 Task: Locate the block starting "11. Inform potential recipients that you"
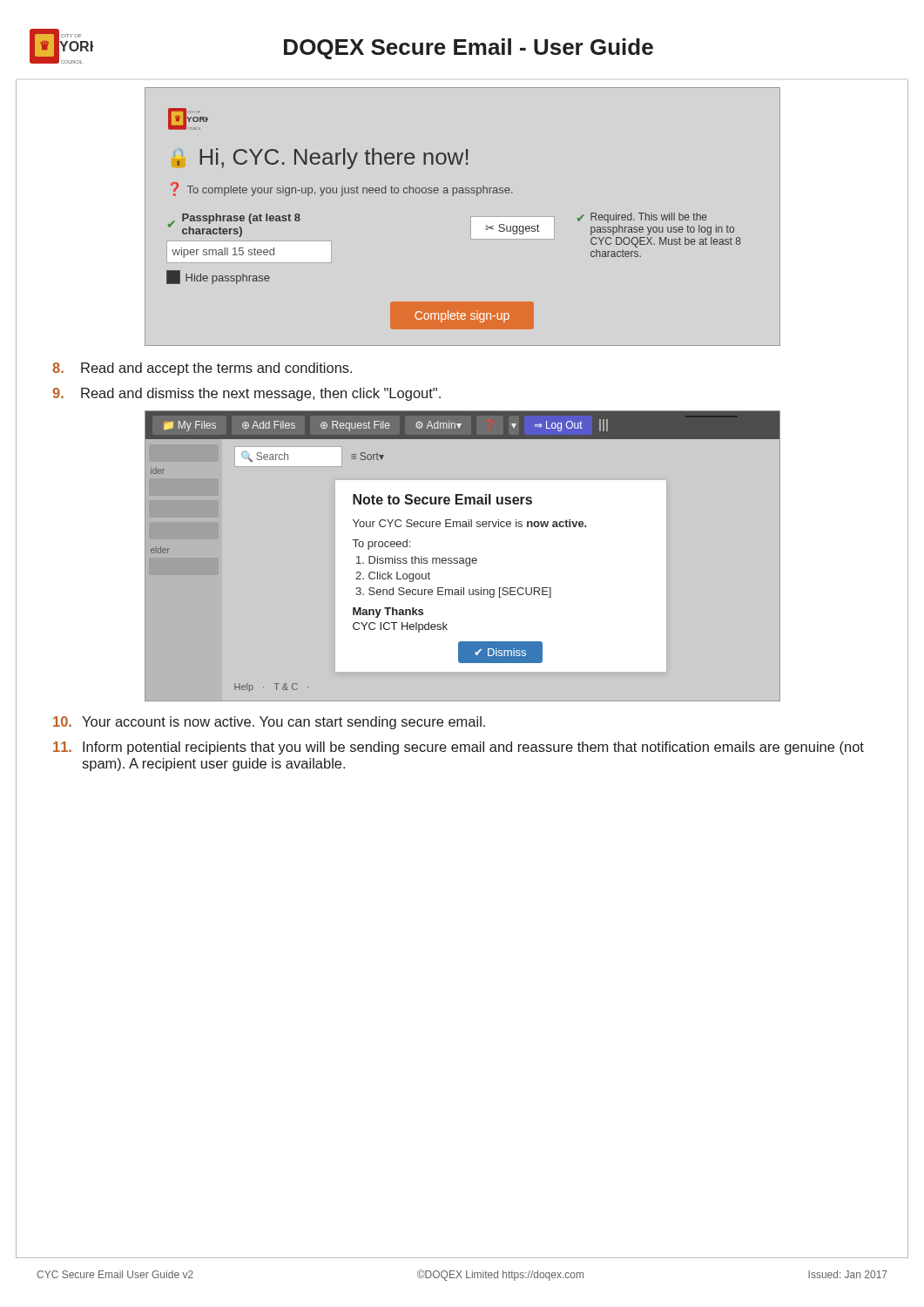[x=466, y=755]
